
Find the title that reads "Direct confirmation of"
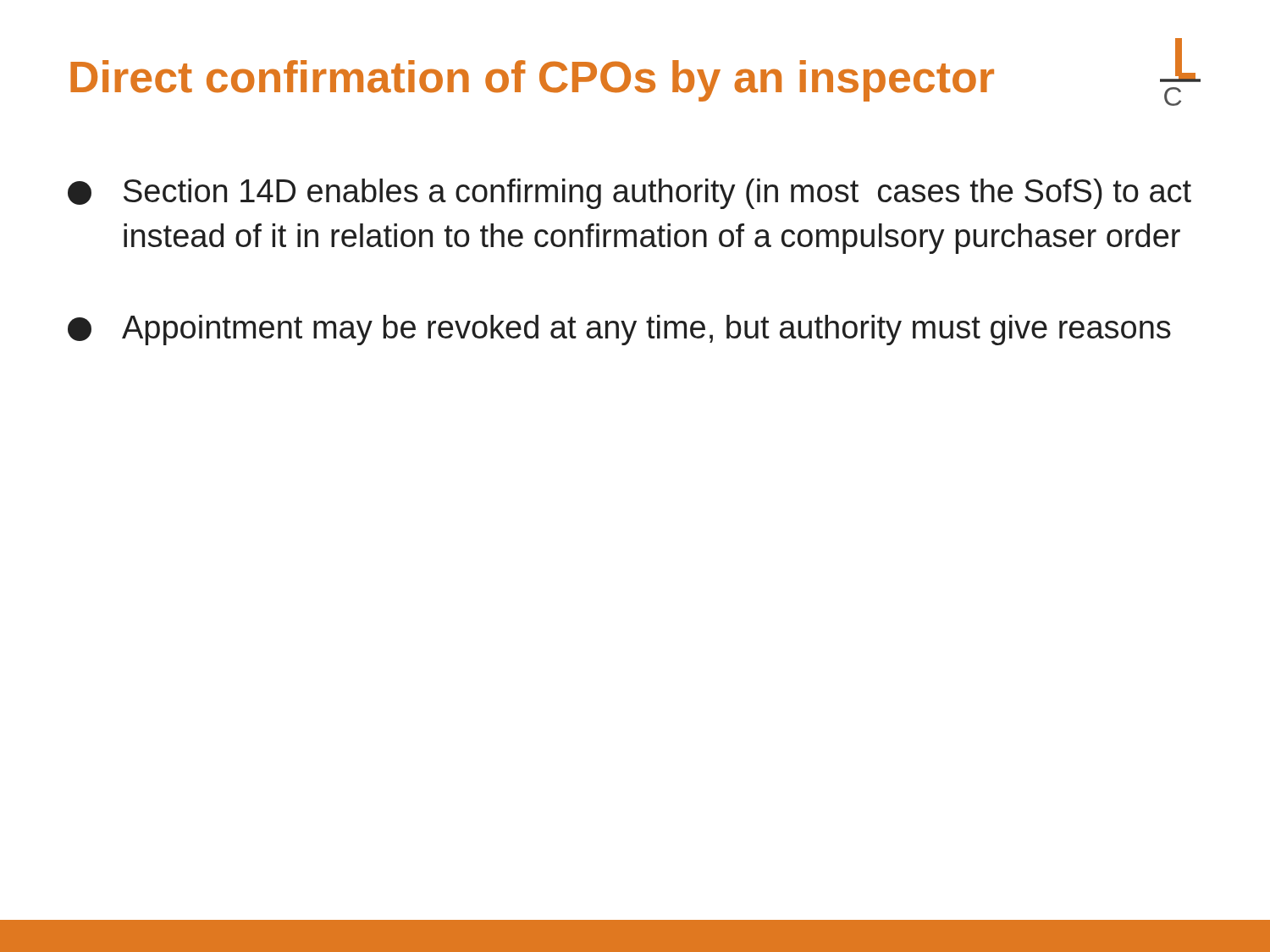[531, 77]
